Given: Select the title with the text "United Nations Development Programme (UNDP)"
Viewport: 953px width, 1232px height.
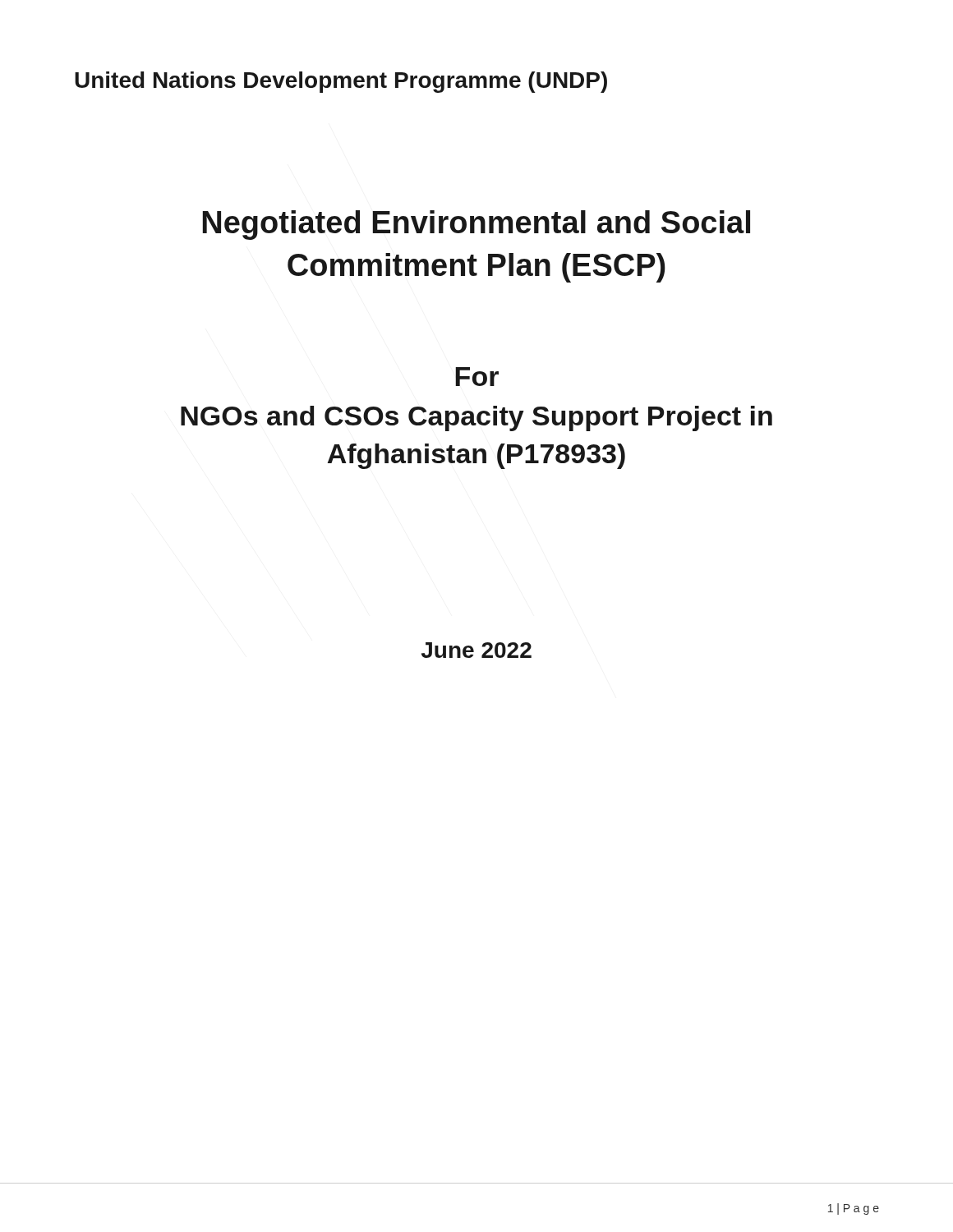Looking at the screenshot, I should [x=341, y=80].
